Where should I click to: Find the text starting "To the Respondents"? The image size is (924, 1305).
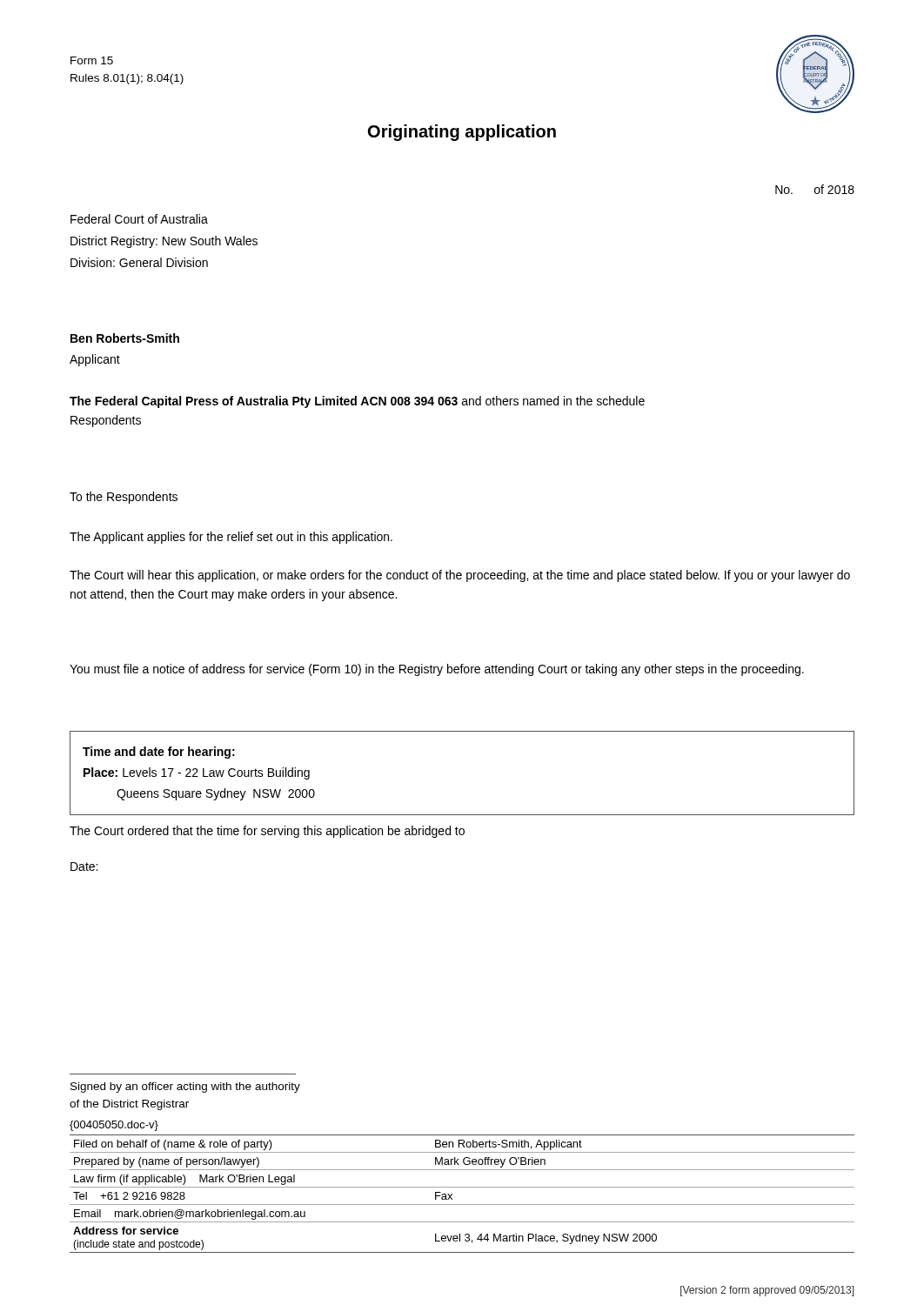pos(124,497)
